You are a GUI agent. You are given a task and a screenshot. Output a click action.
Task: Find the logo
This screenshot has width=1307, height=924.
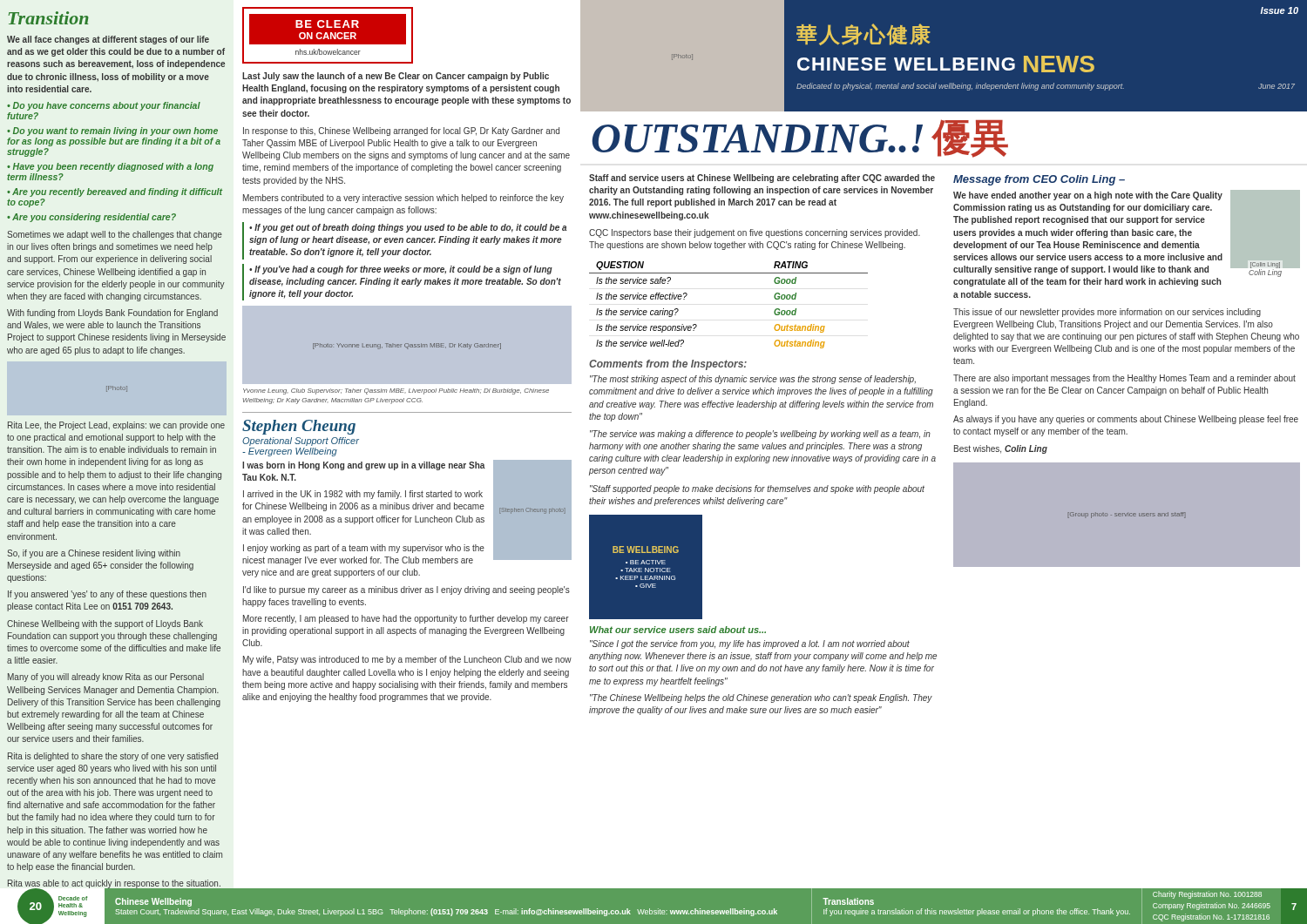[328, 35]
